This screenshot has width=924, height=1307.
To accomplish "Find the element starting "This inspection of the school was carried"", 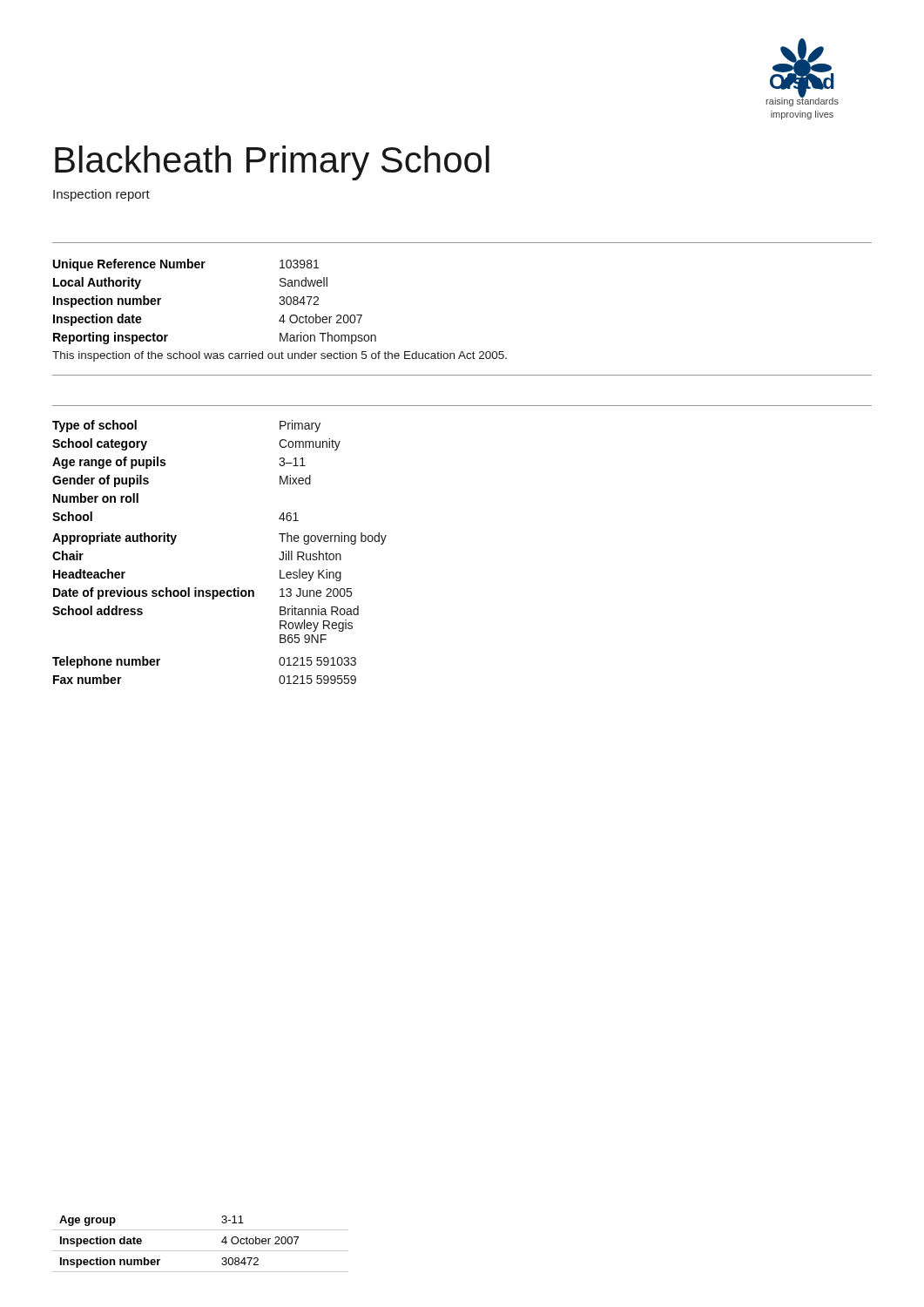I will tap(280, 355).
